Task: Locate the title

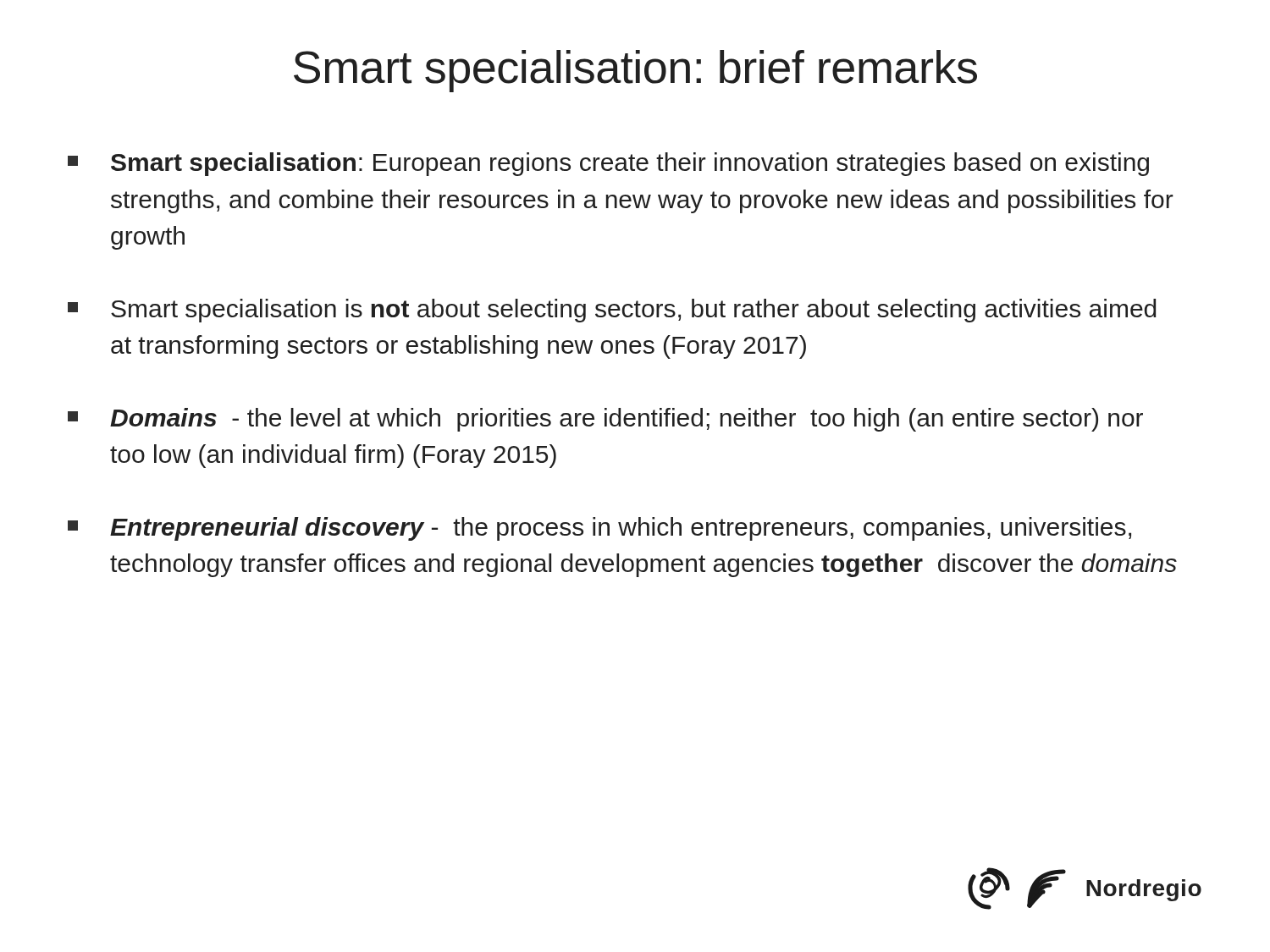Action: coord(635,67)
